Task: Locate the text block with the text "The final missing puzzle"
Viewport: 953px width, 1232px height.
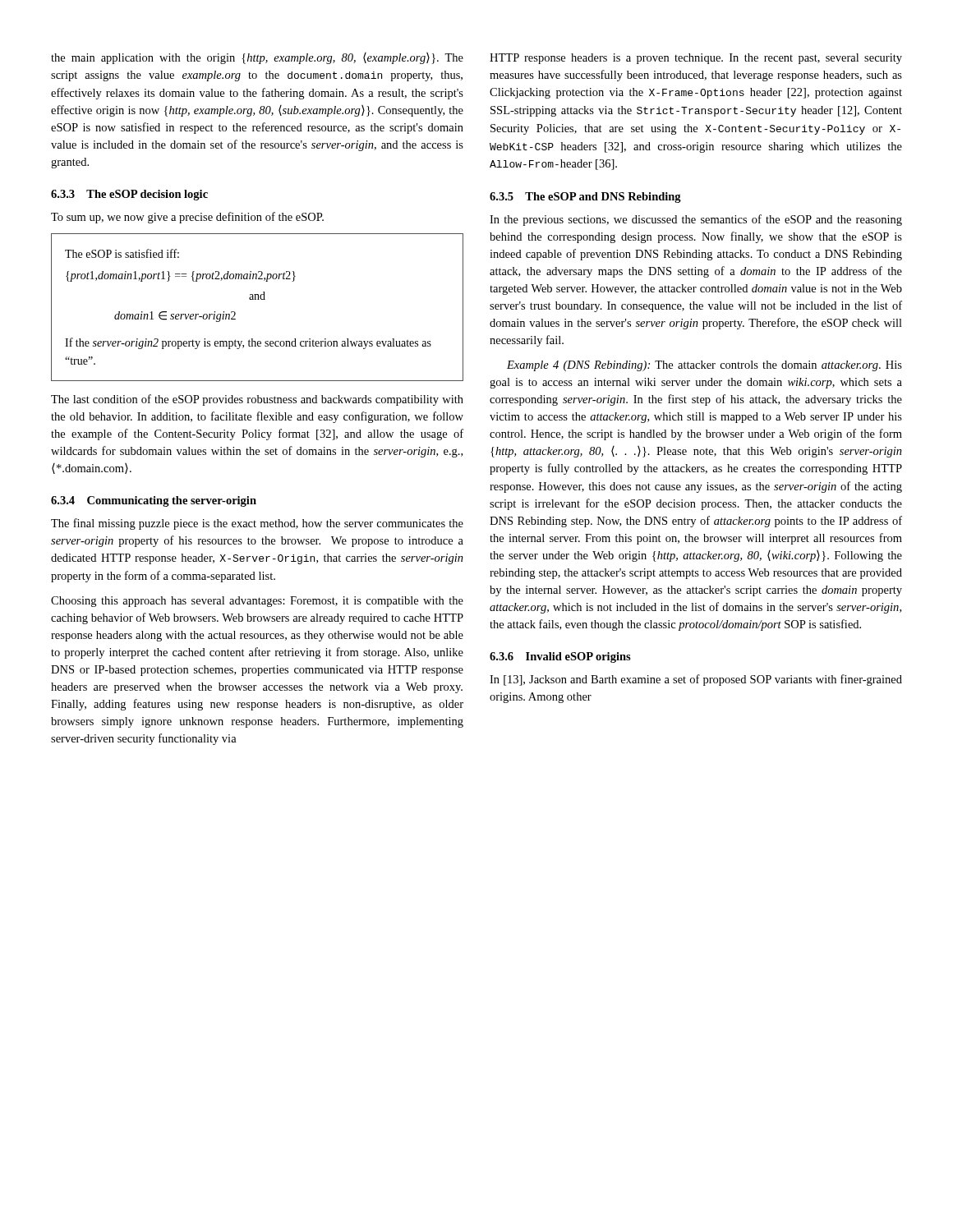Action: coord(257,550)
